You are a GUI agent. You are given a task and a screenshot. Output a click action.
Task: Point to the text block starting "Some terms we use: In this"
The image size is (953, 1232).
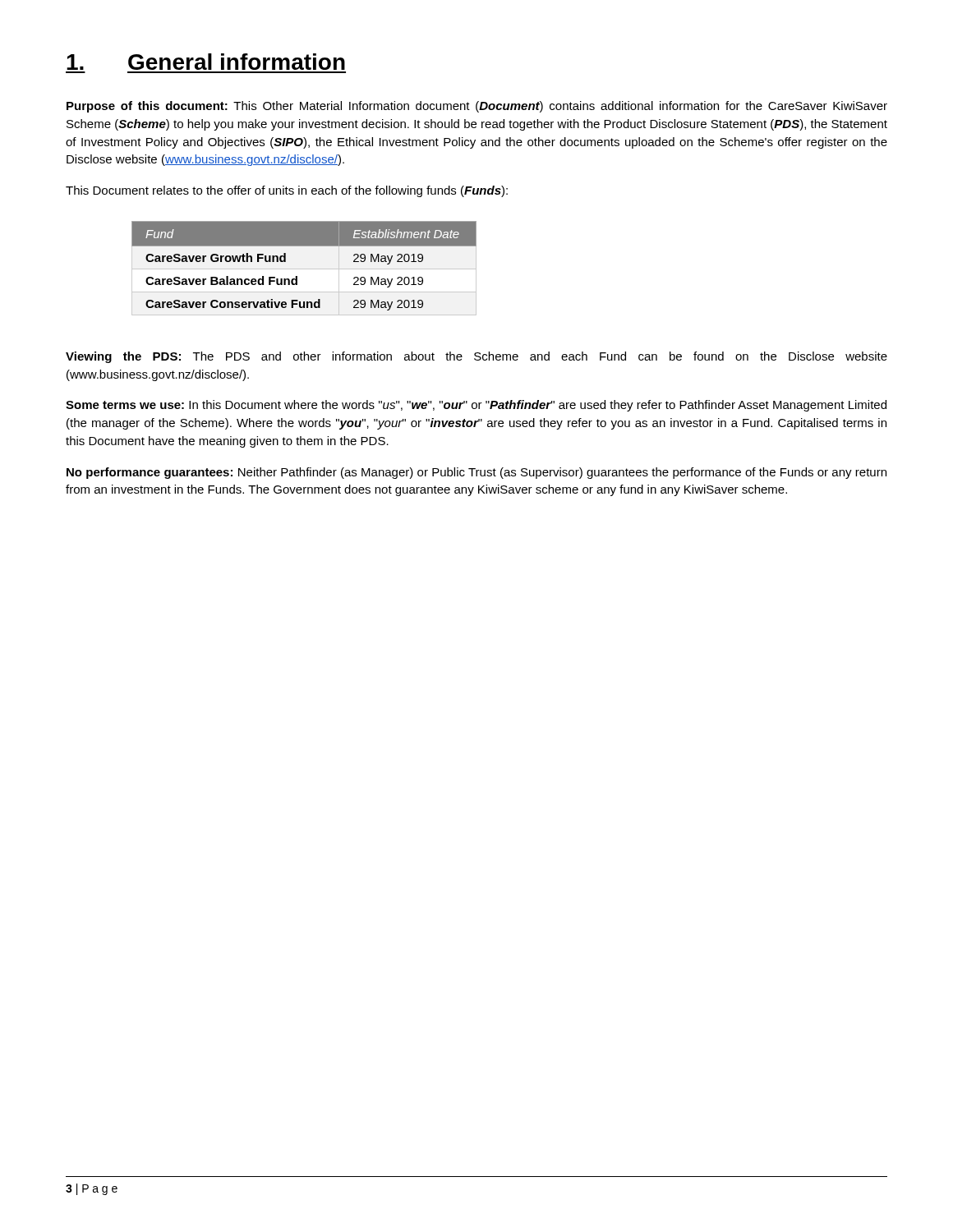(476, 423)
